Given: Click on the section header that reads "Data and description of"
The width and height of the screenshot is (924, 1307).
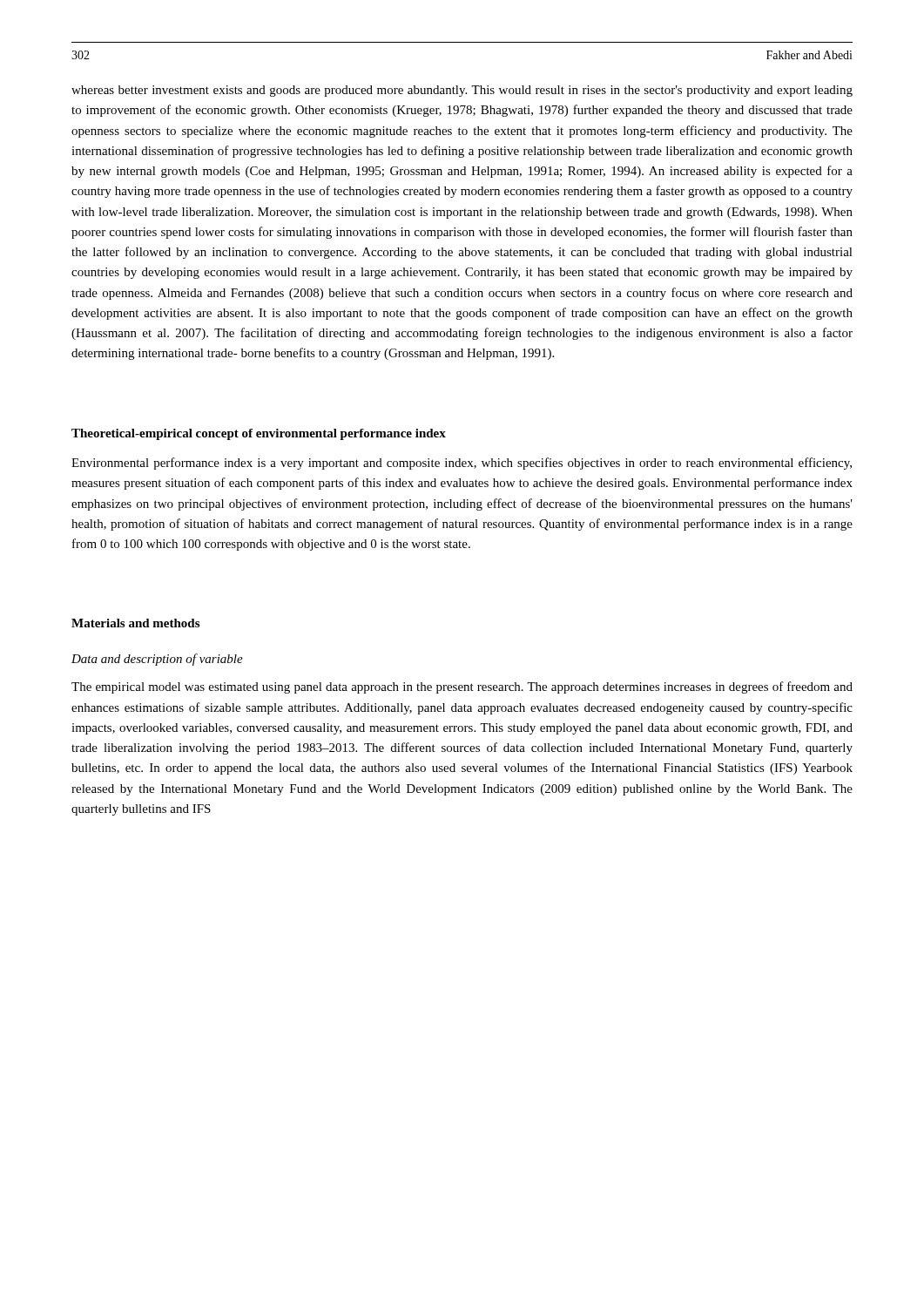Looking at the screenshot, I should coord(157,659).
